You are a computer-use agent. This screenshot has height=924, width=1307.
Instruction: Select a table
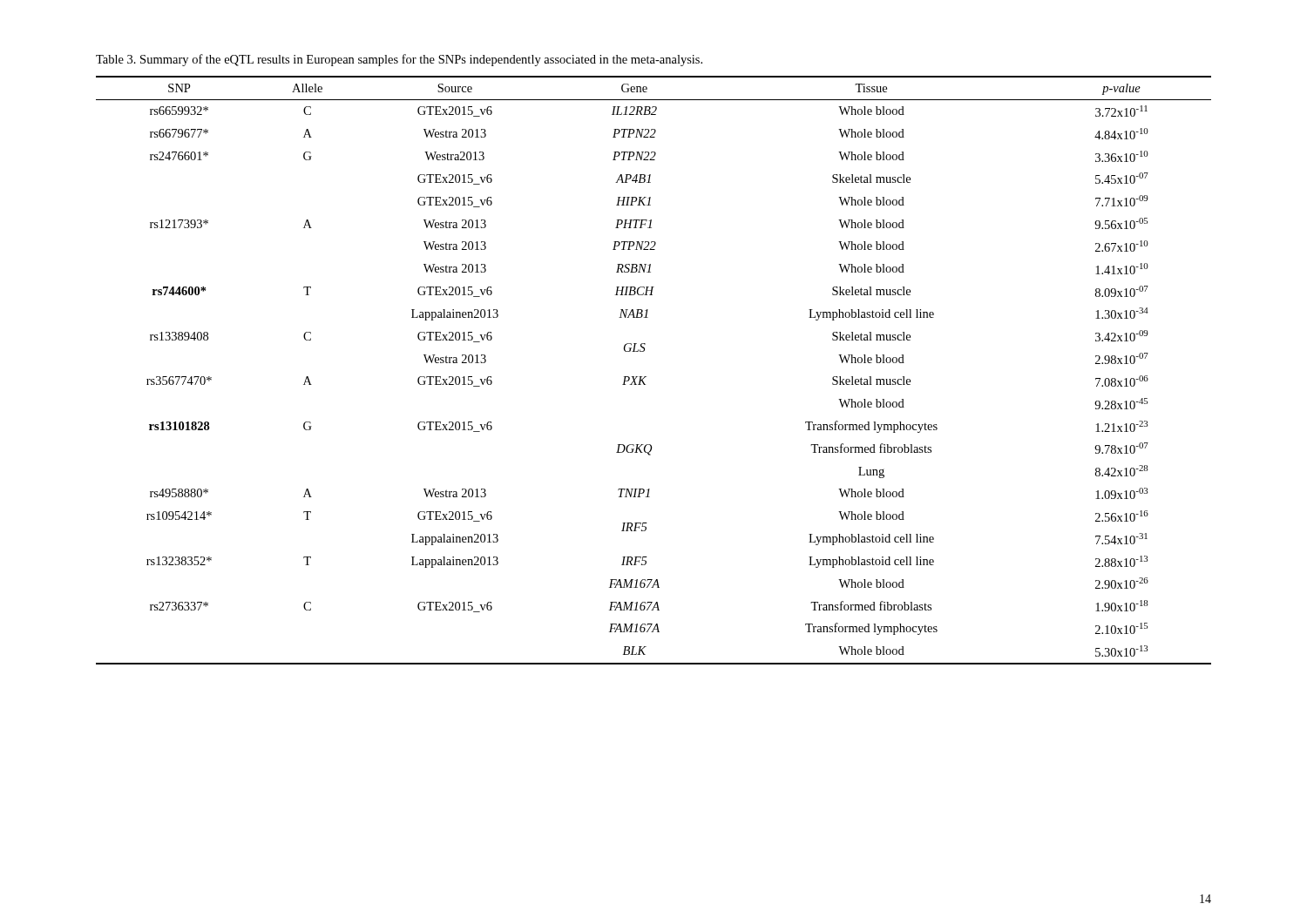click(654, 370)
